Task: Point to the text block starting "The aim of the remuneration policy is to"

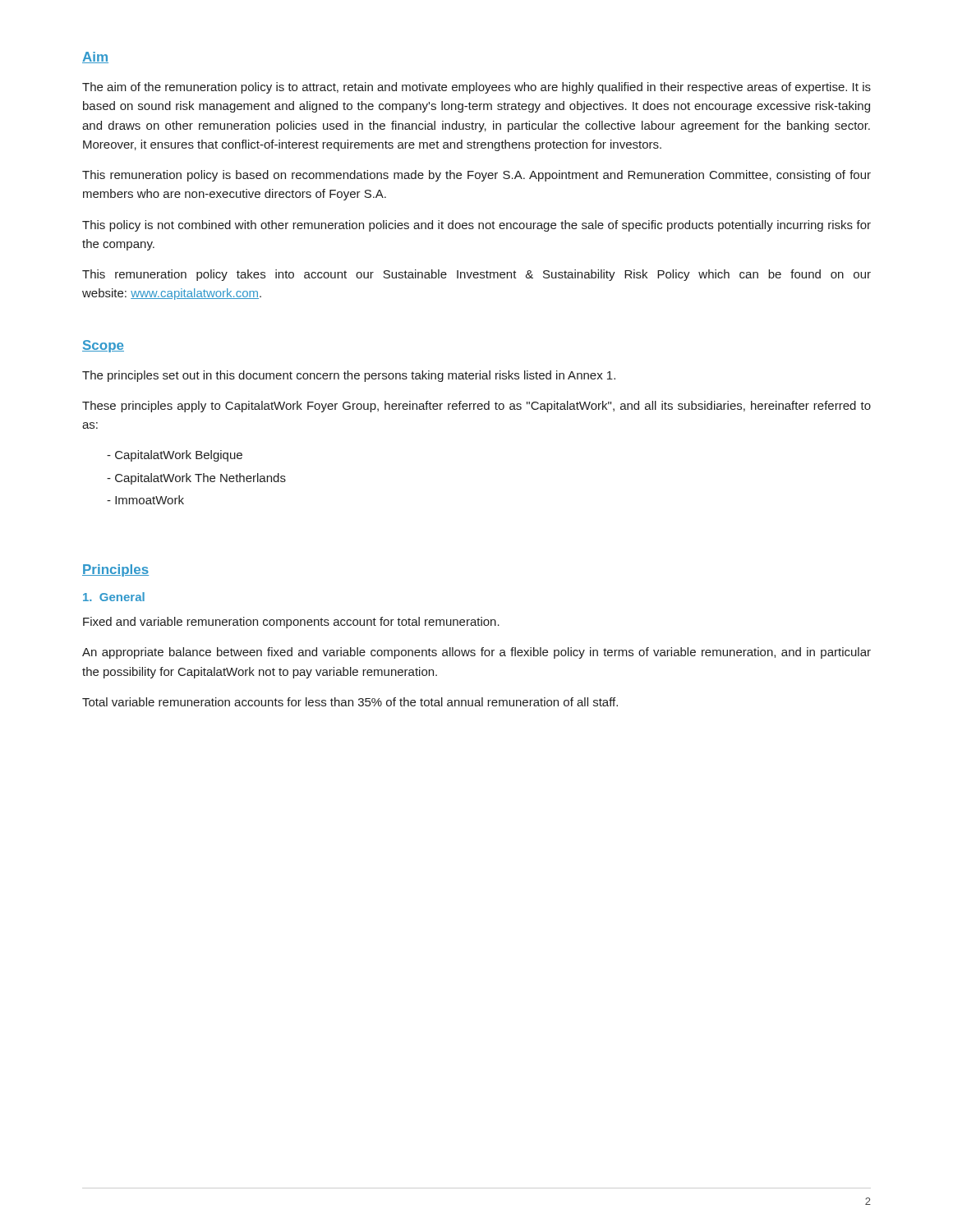Action: coord(476,115)
